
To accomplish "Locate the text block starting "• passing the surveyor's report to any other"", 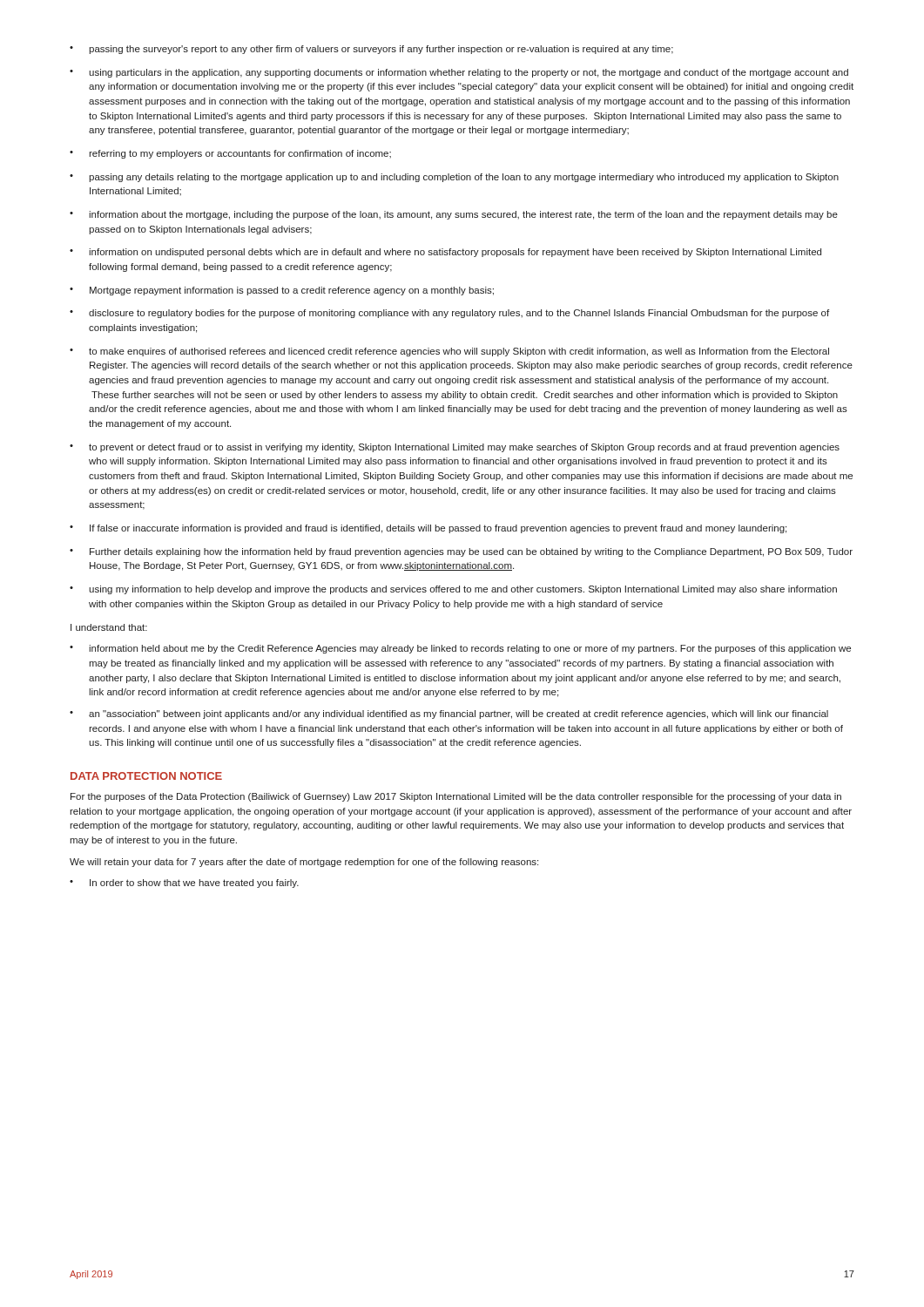I will point(462,49).
